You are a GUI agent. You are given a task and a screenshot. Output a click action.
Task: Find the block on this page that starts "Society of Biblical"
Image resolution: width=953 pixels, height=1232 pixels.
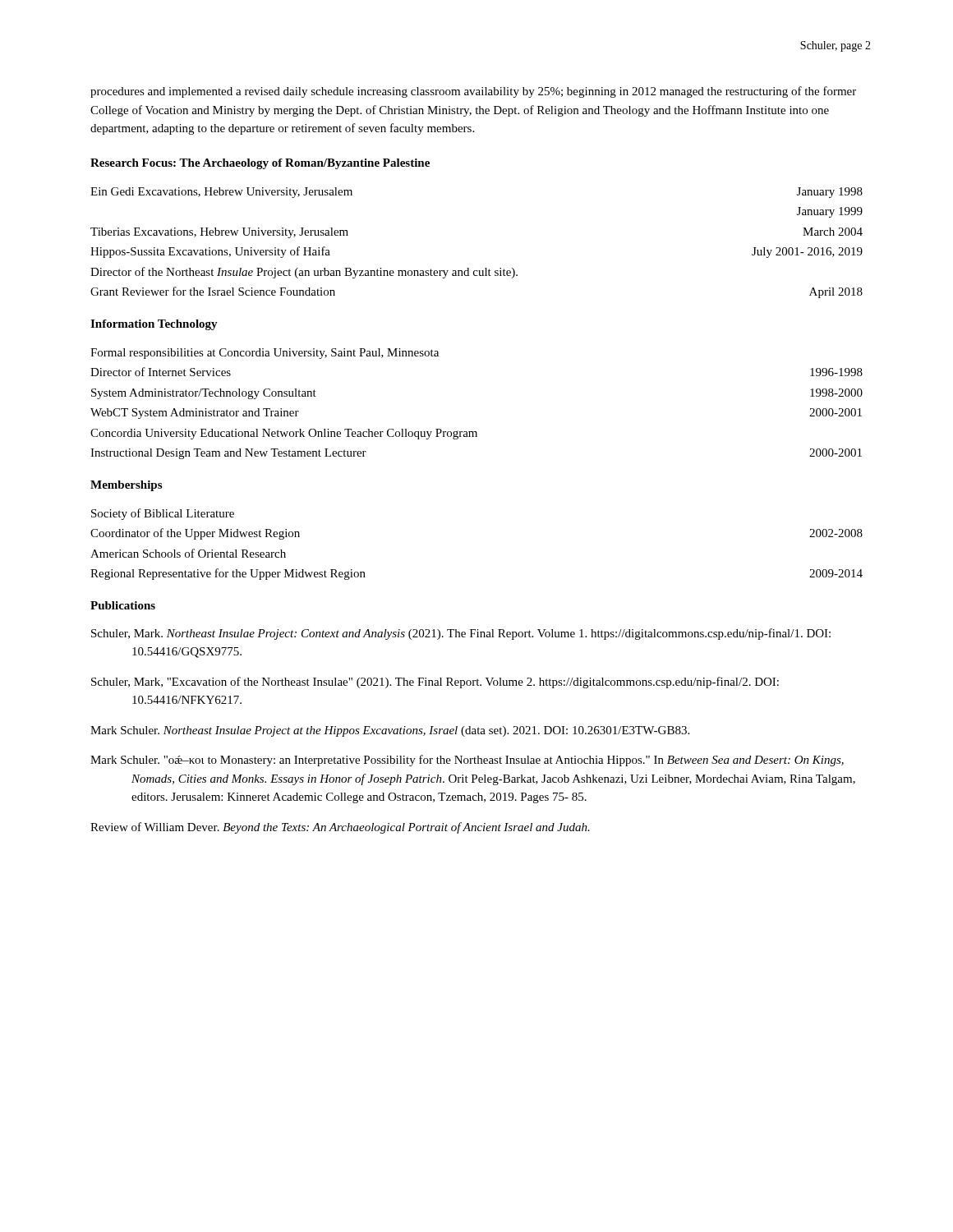(163, 514)
